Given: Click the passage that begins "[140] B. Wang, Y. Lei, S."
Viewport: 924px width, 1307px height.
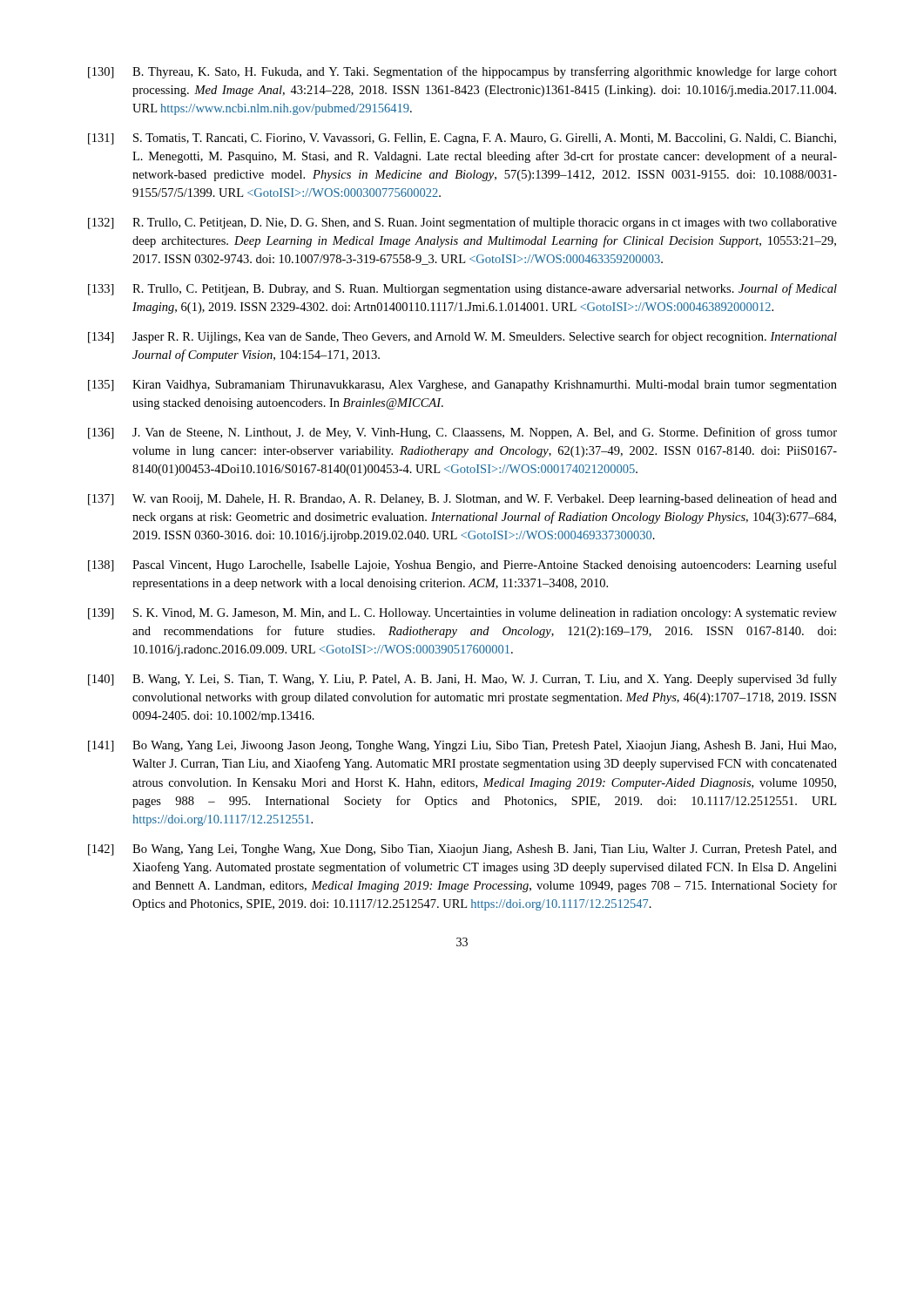Looking at the screenshot, I should (462, 698).
